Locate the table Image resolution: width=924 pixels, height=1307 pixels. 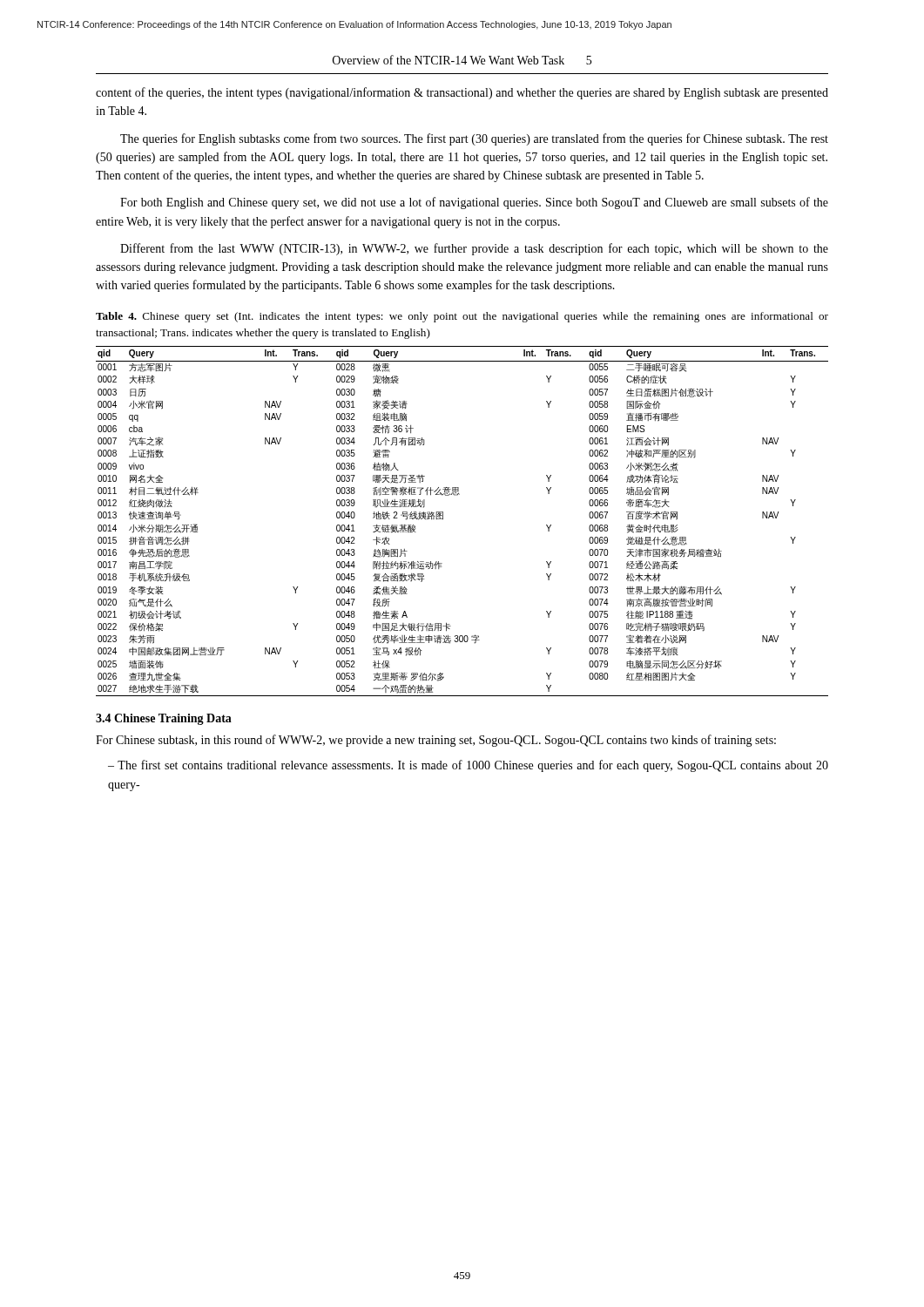462,521
